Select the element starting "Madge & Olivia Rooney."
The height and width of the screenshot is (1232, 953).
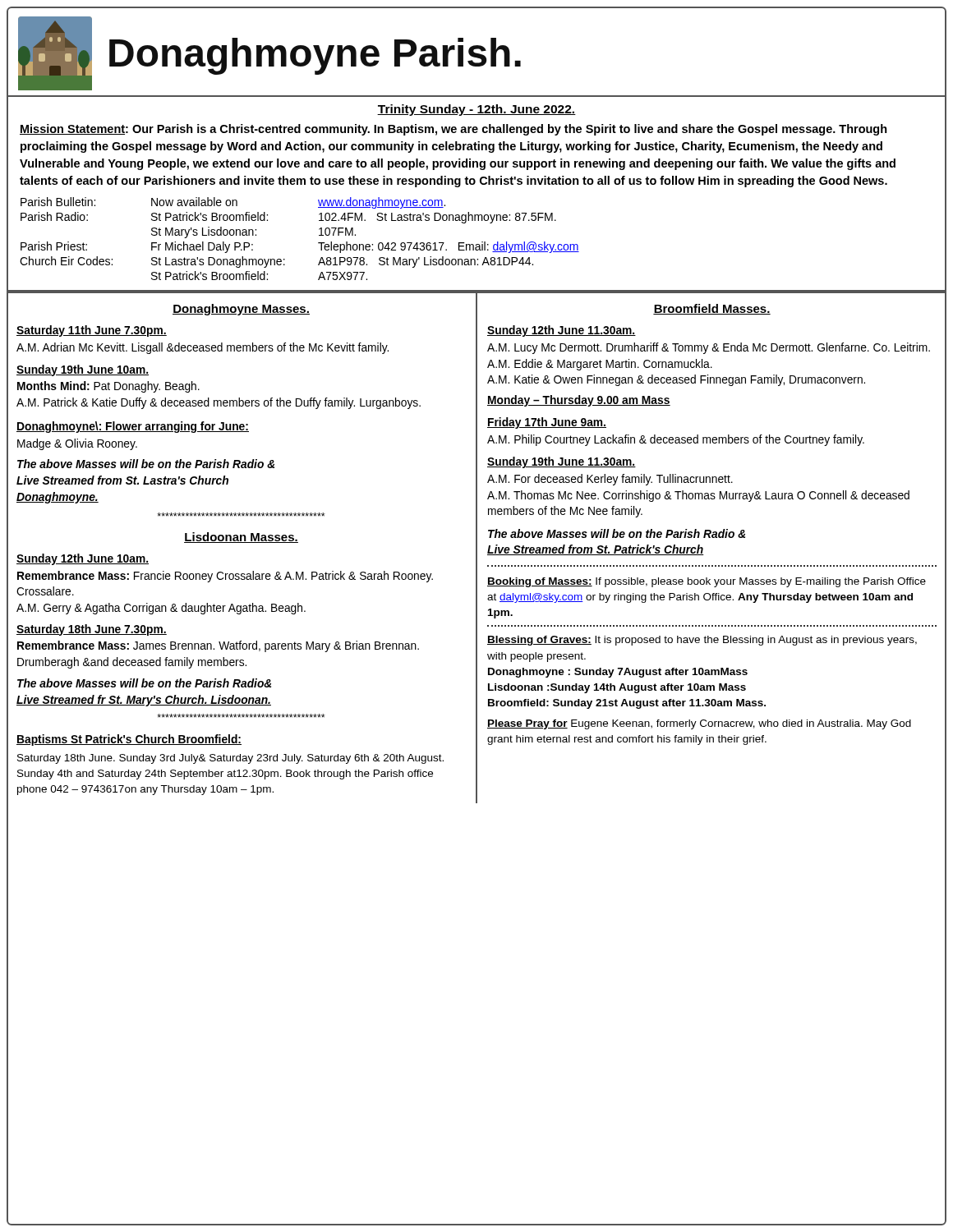77,444
